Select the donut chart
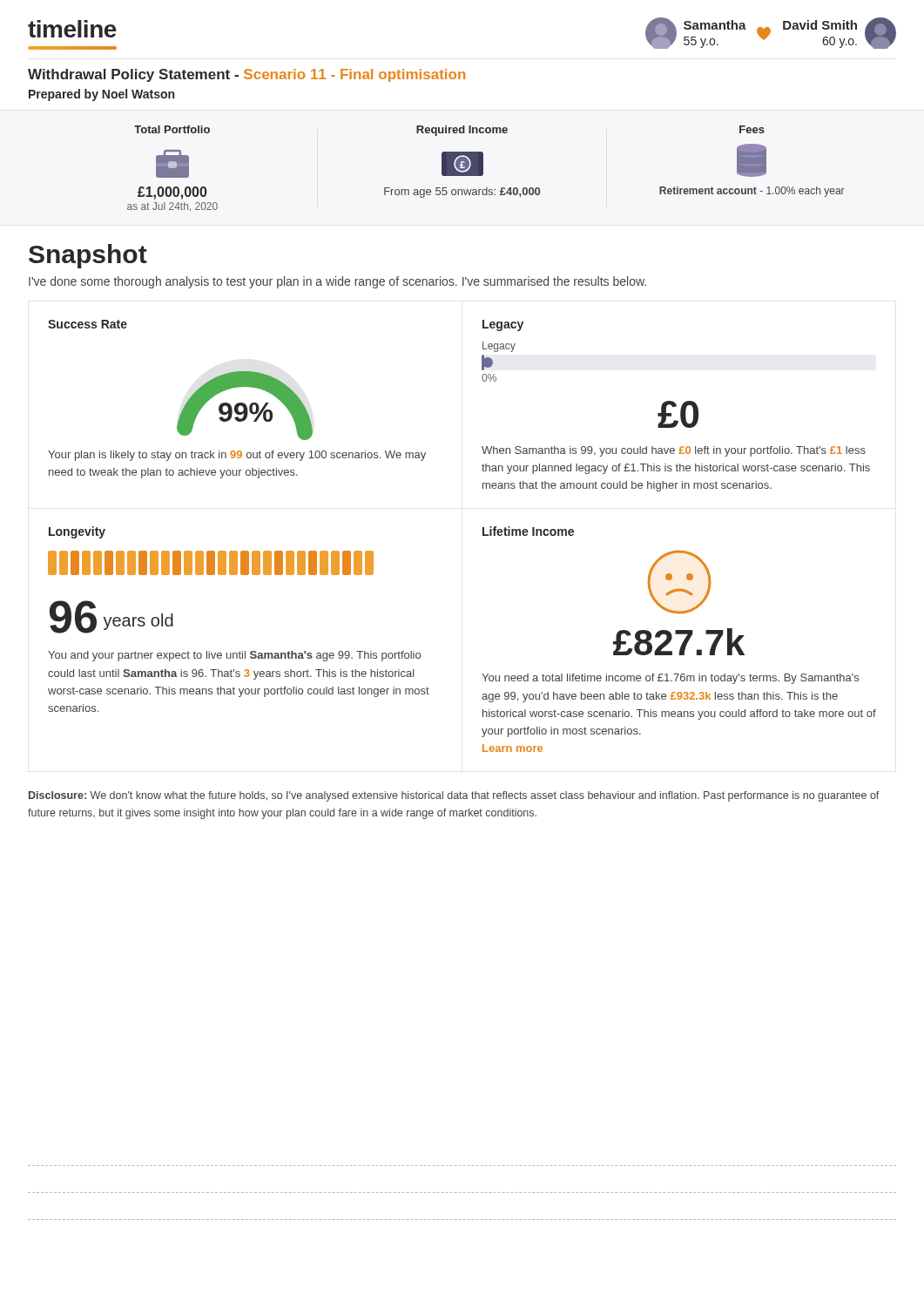 245,391
